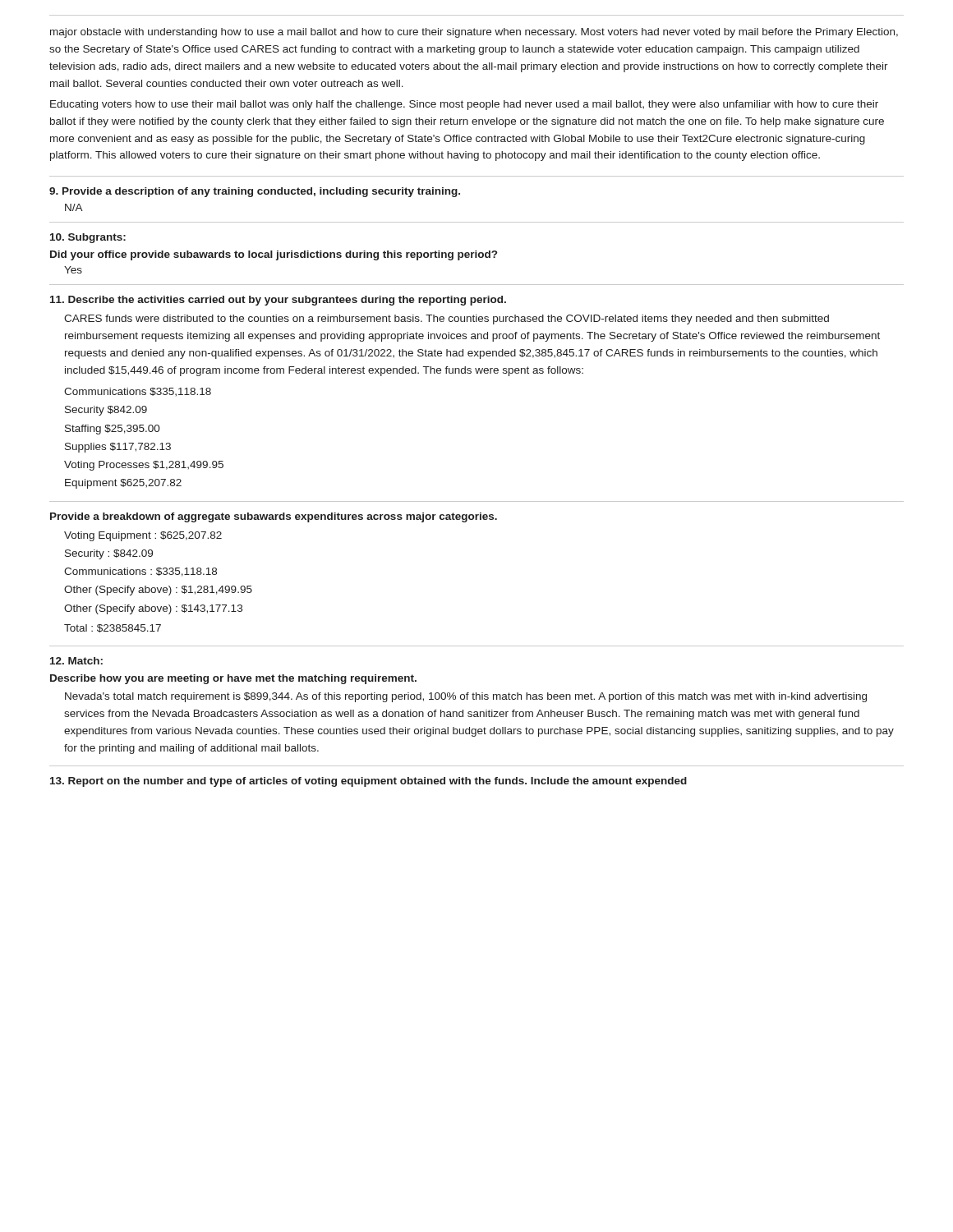The height and width of the screenshot is (1232, 953).
Task: Click where it says "Staffing $25,395.00"
Action: [112, 428]
